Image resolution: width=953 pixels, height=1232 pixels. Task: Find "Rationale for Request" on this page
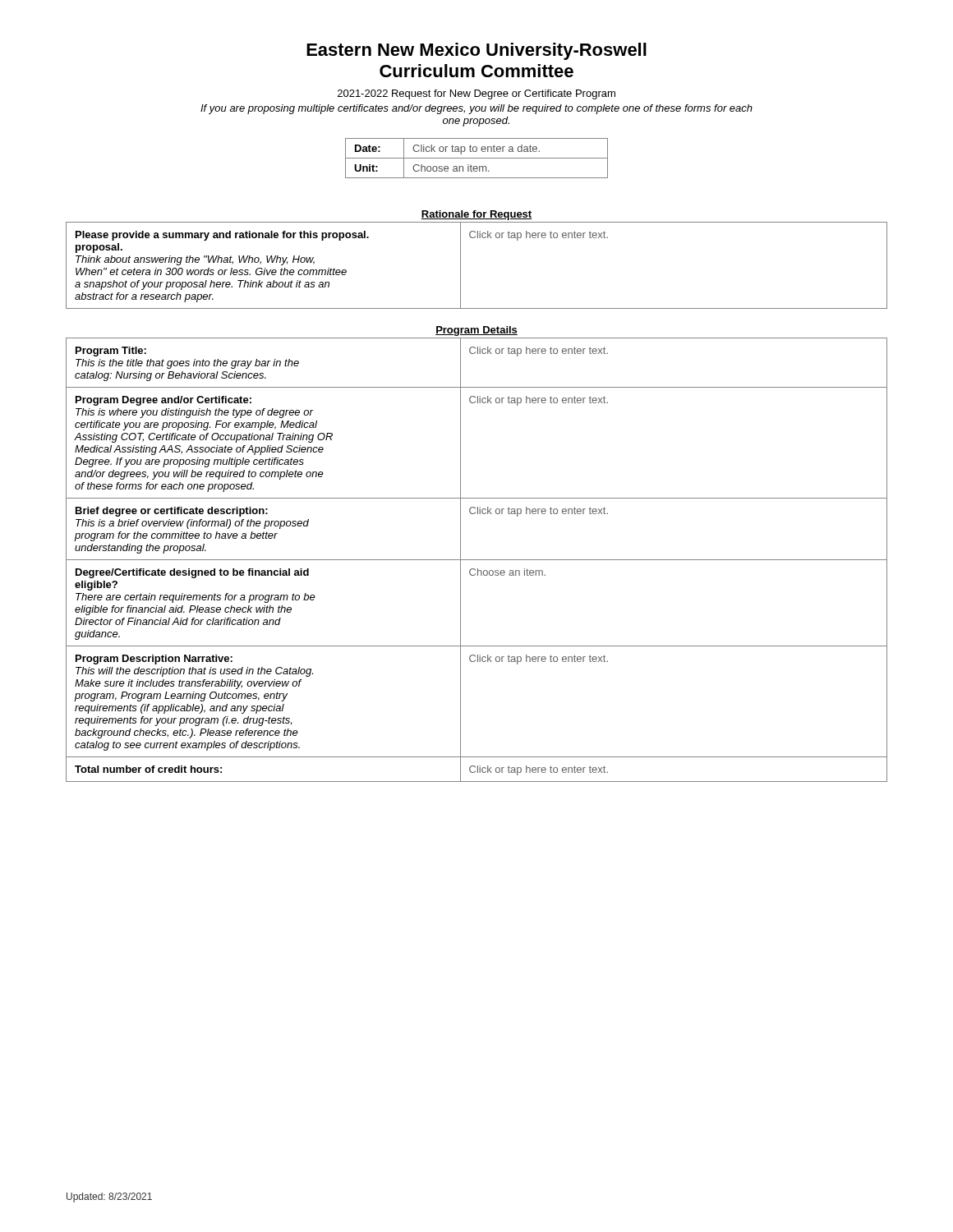coord(476,214)
